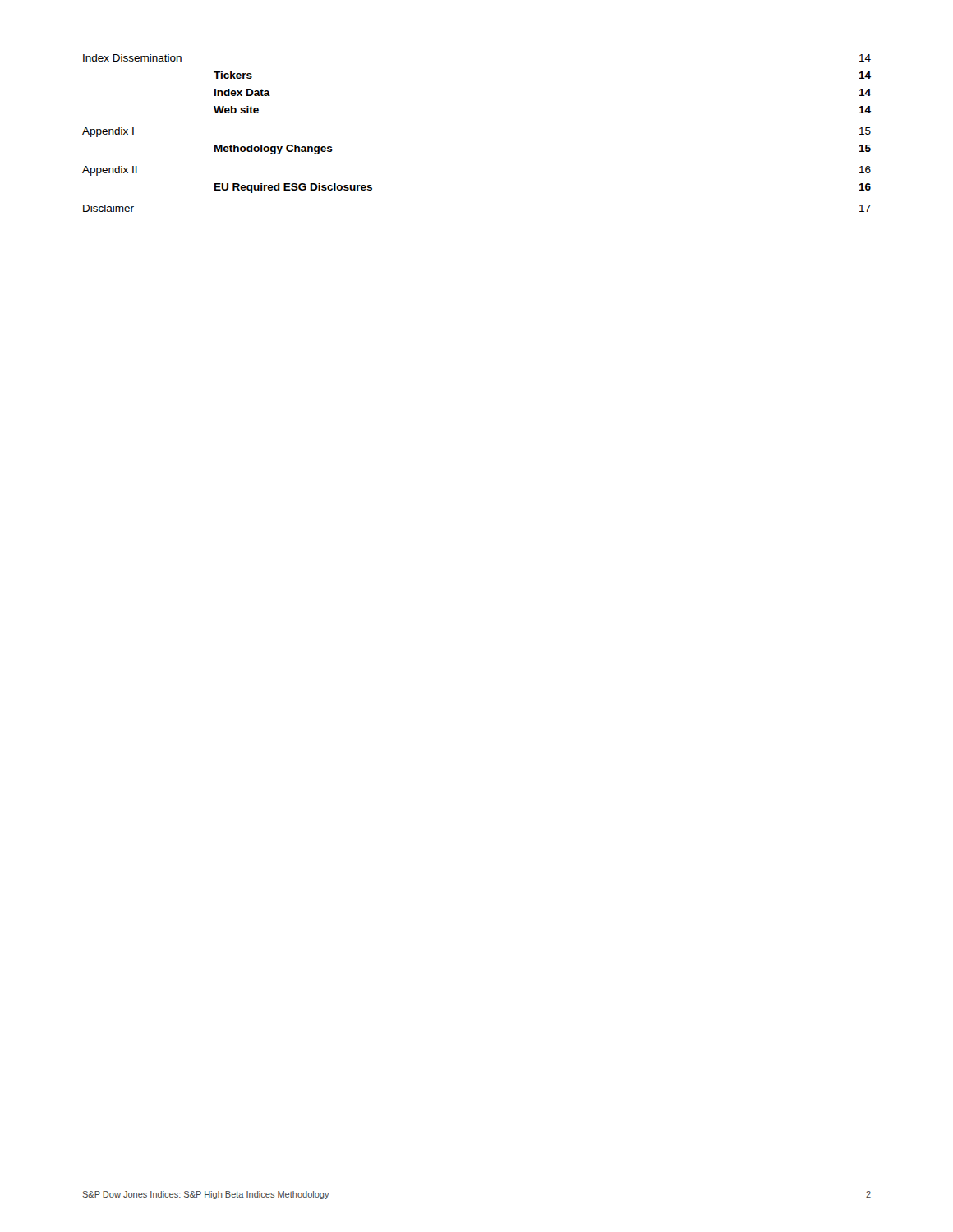
Task: Click on the block starting "Index Dissemination"
Action: coord(132,58)
